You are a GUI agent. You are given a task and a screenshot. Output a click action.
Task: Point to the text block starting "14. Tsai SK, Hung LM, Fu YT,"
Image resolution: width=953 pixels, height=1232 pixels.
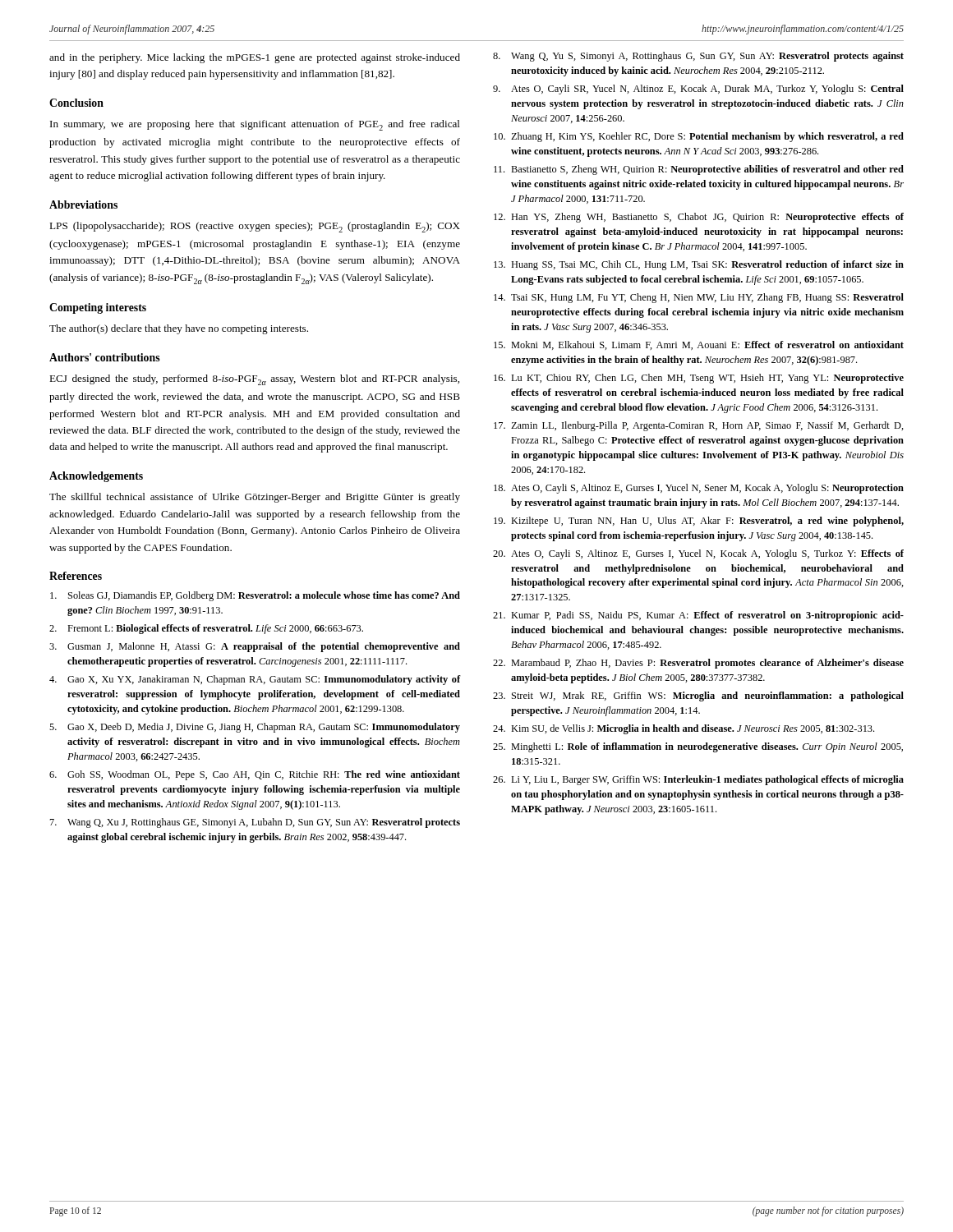pos(698,313)
